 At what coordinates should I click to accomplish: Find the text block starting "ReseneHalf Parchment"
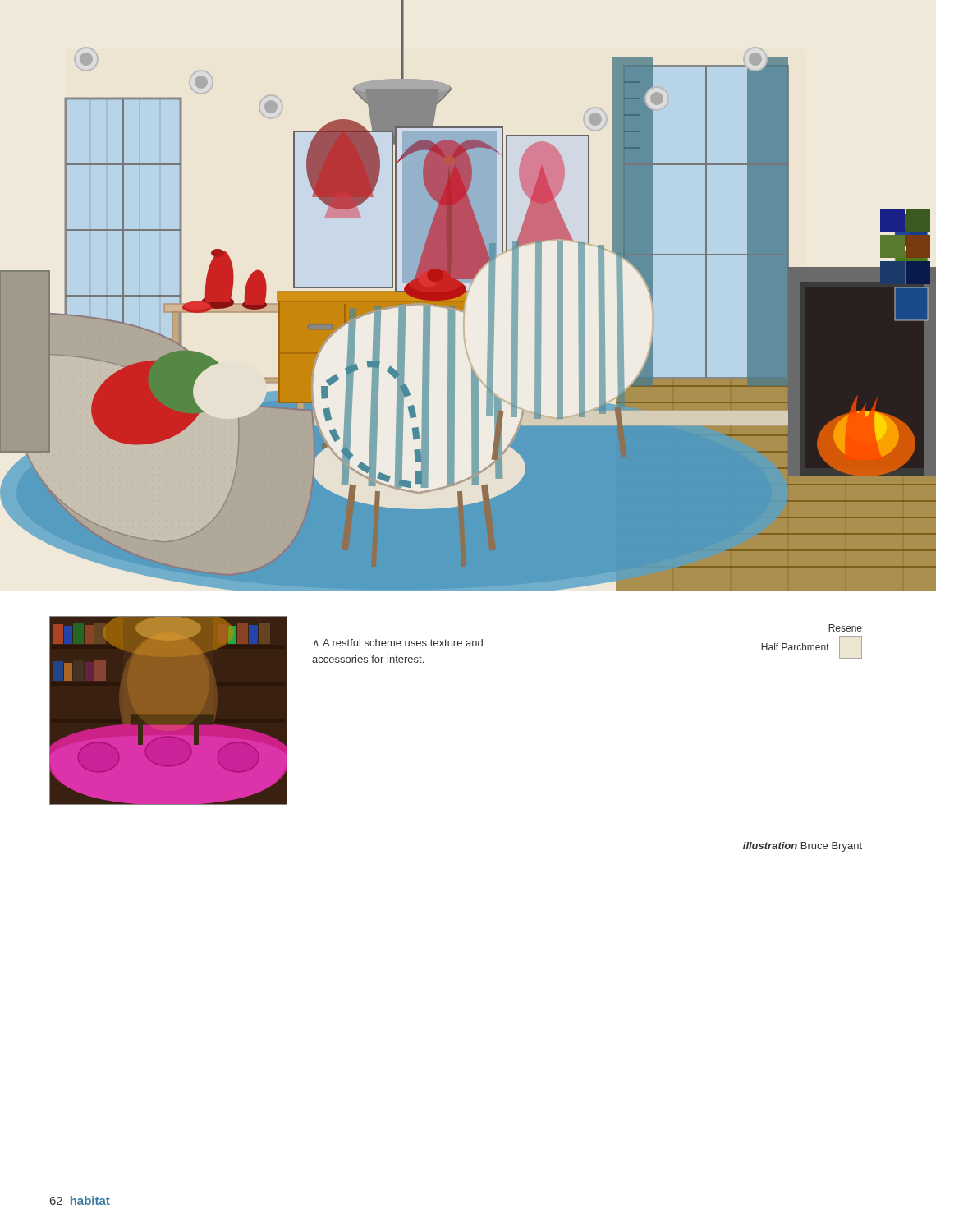(x=812, y=641)
